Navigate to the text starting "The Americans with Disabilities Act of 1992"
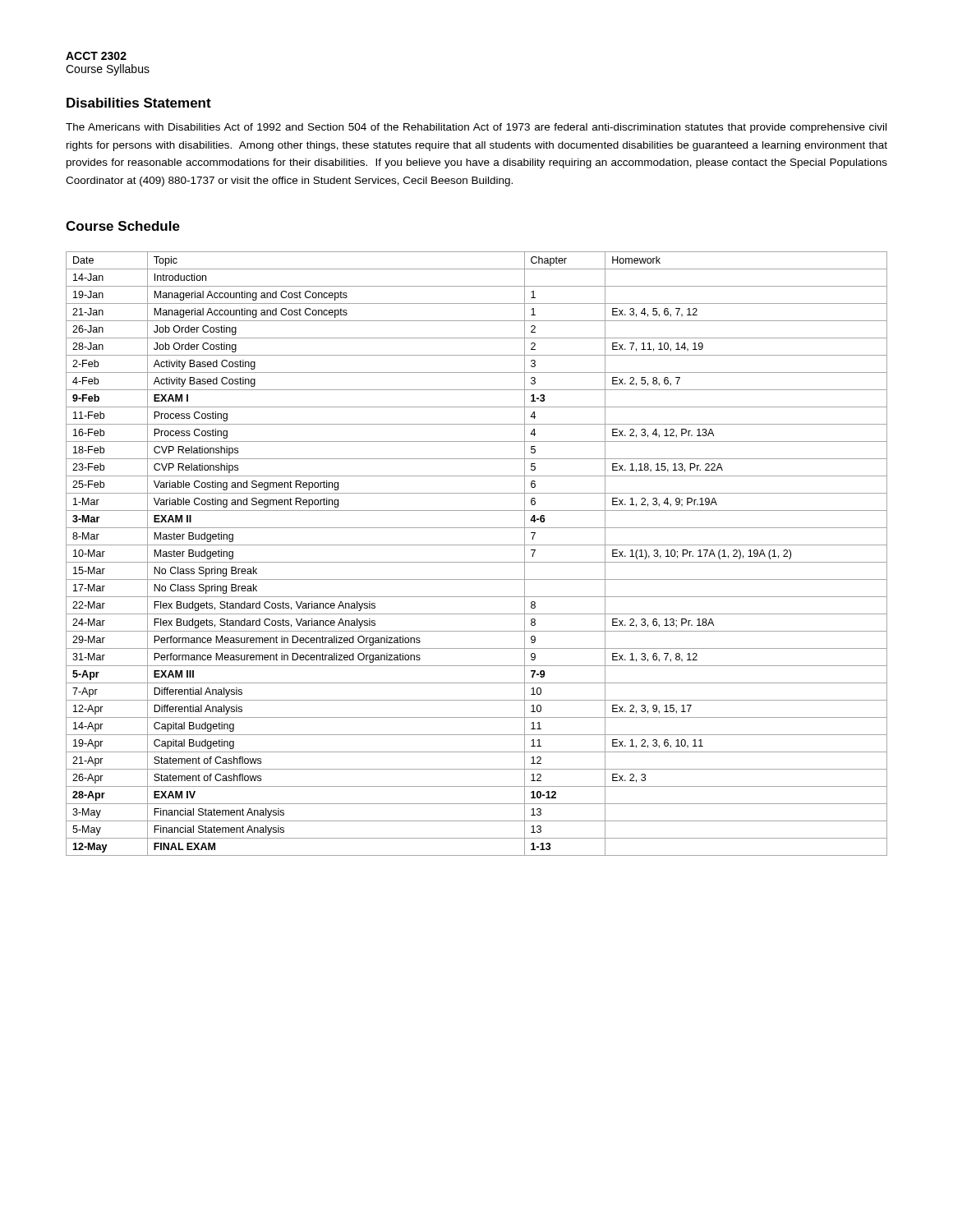The height and width of the screenshot is (1232, 953). (476, 154)
